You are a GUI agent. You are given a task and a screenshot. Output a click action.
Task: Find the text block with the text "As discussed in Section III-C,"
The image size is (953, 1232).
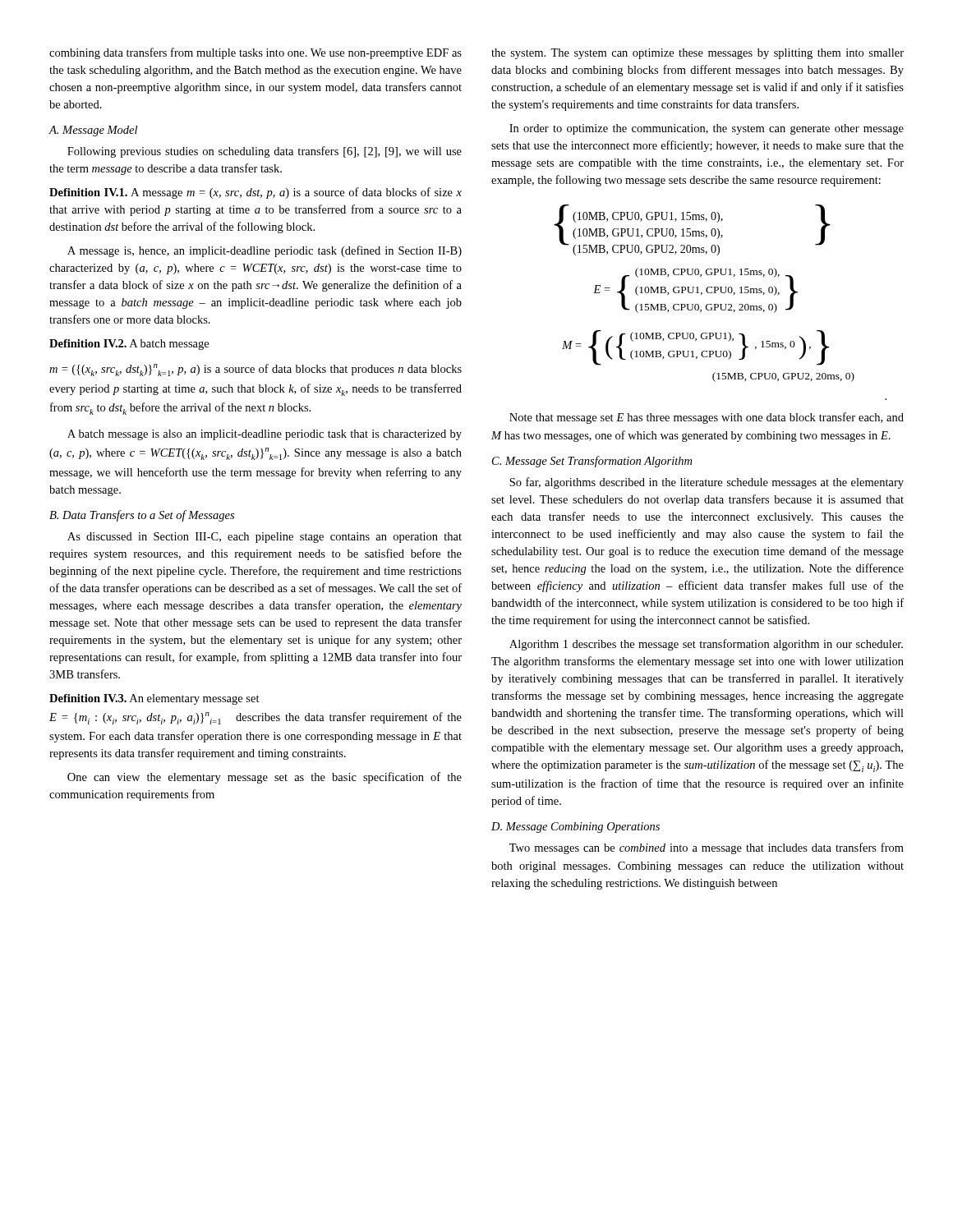click(x=255, y=605)
